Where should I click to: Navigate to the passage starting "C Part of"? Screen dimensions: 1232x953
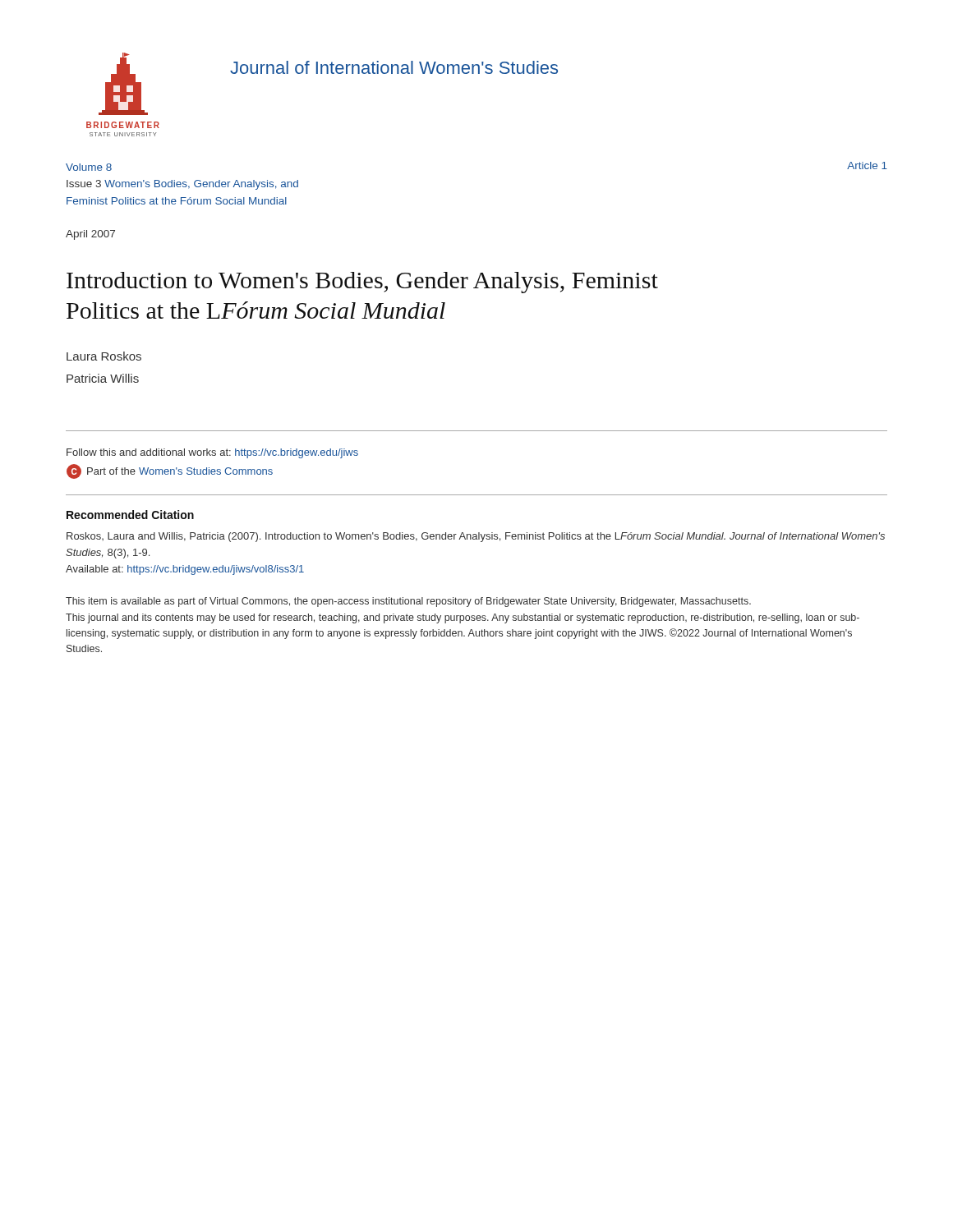(169, 471)
